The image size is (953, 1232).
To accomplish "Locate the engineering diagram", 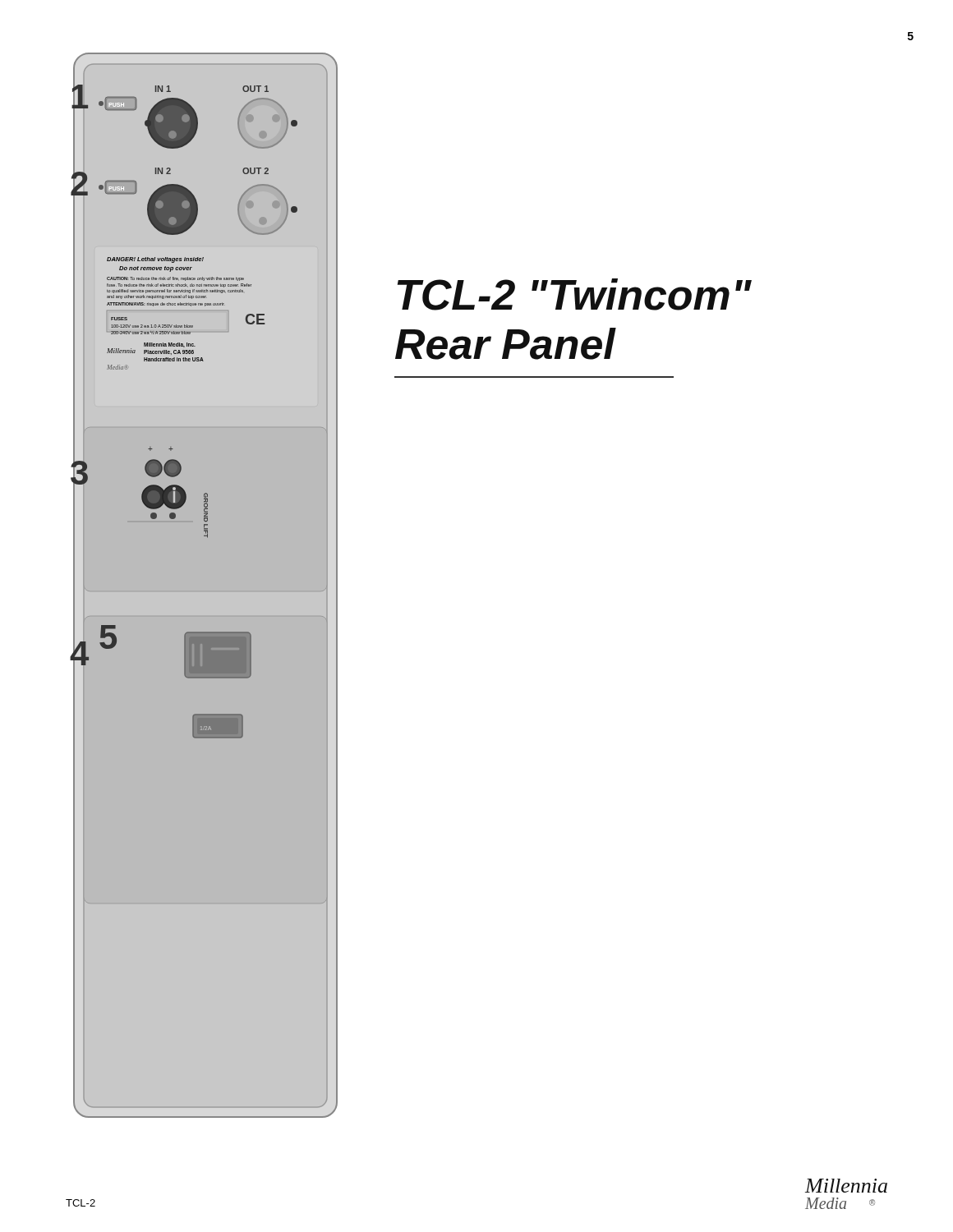I will click(x=205, y=587).
